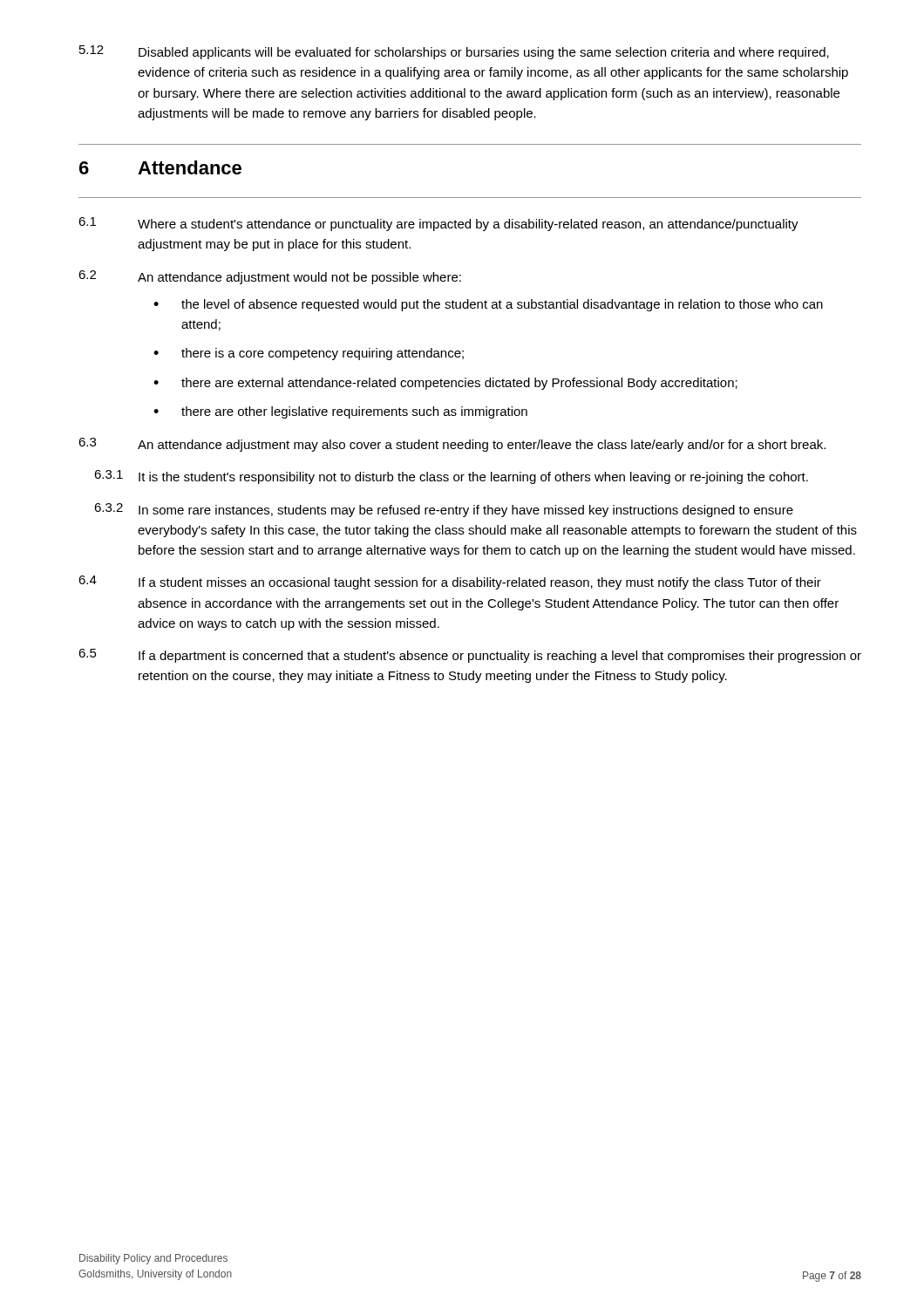
Task: Locate the block of text that opens with "• the level of absence"
Action: [507, 314]
